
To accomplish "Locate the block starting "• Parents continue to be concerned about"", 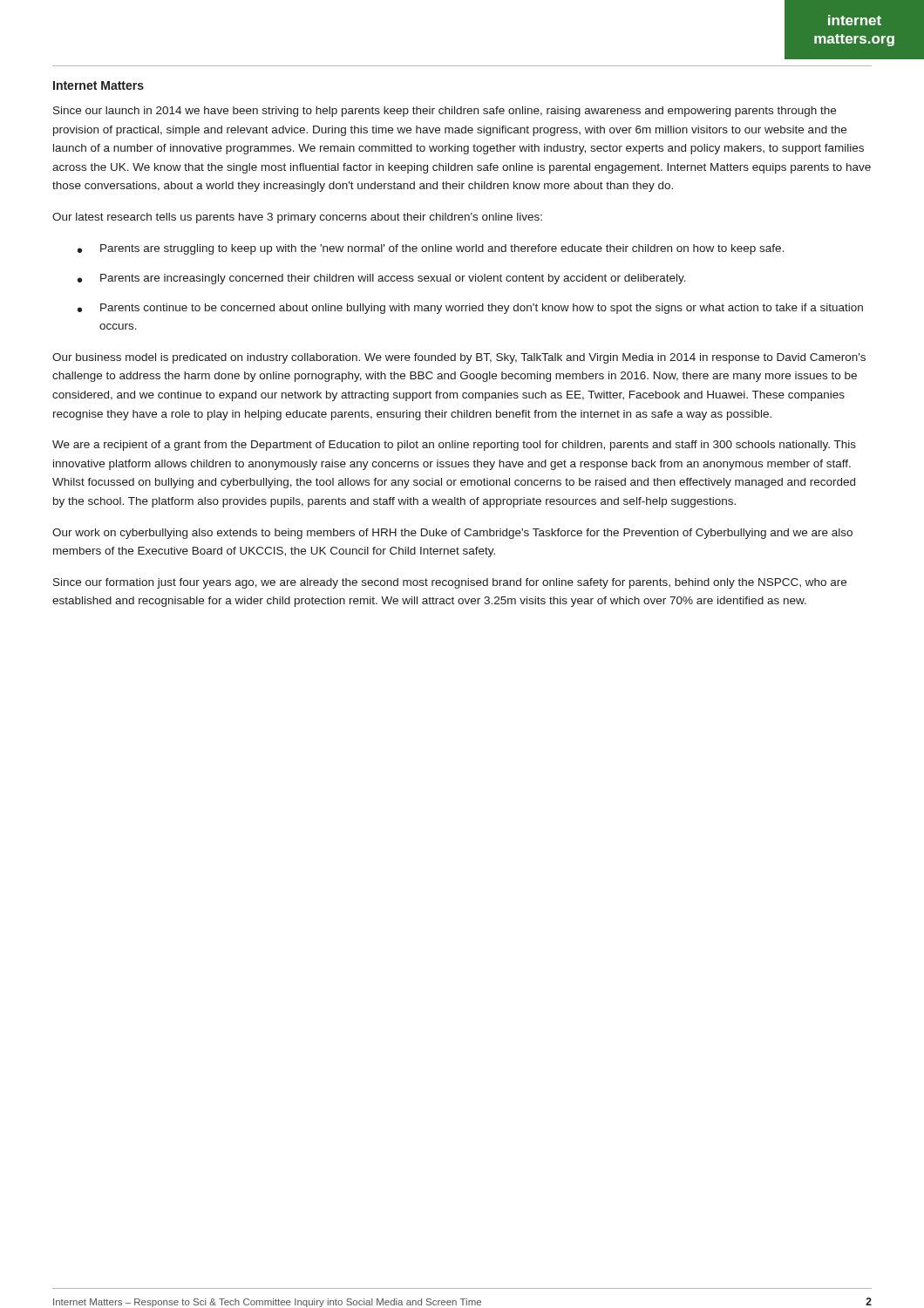I will 474,317.
